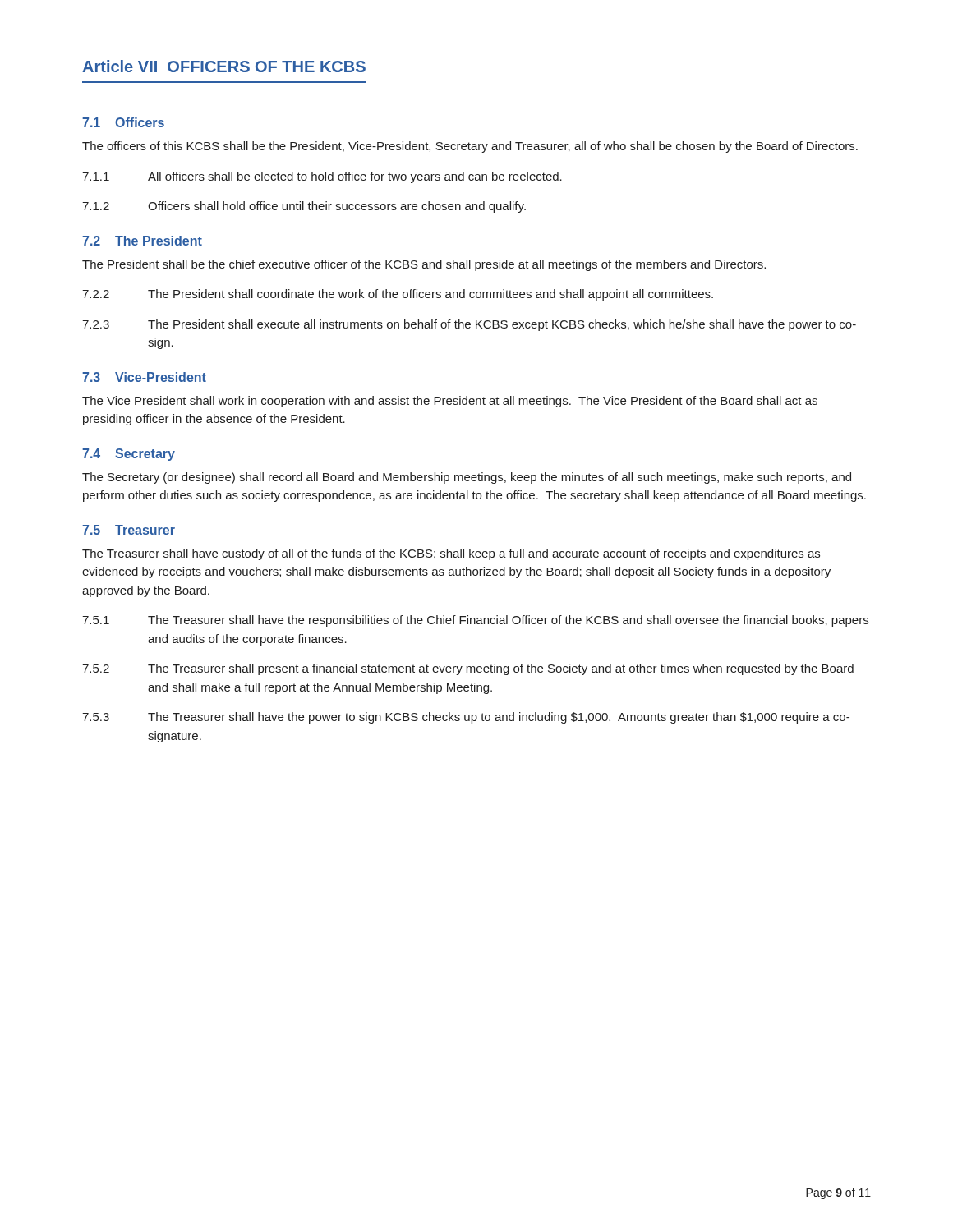Locate the section header that says "7.1 Officers"

tap(123, 123)
